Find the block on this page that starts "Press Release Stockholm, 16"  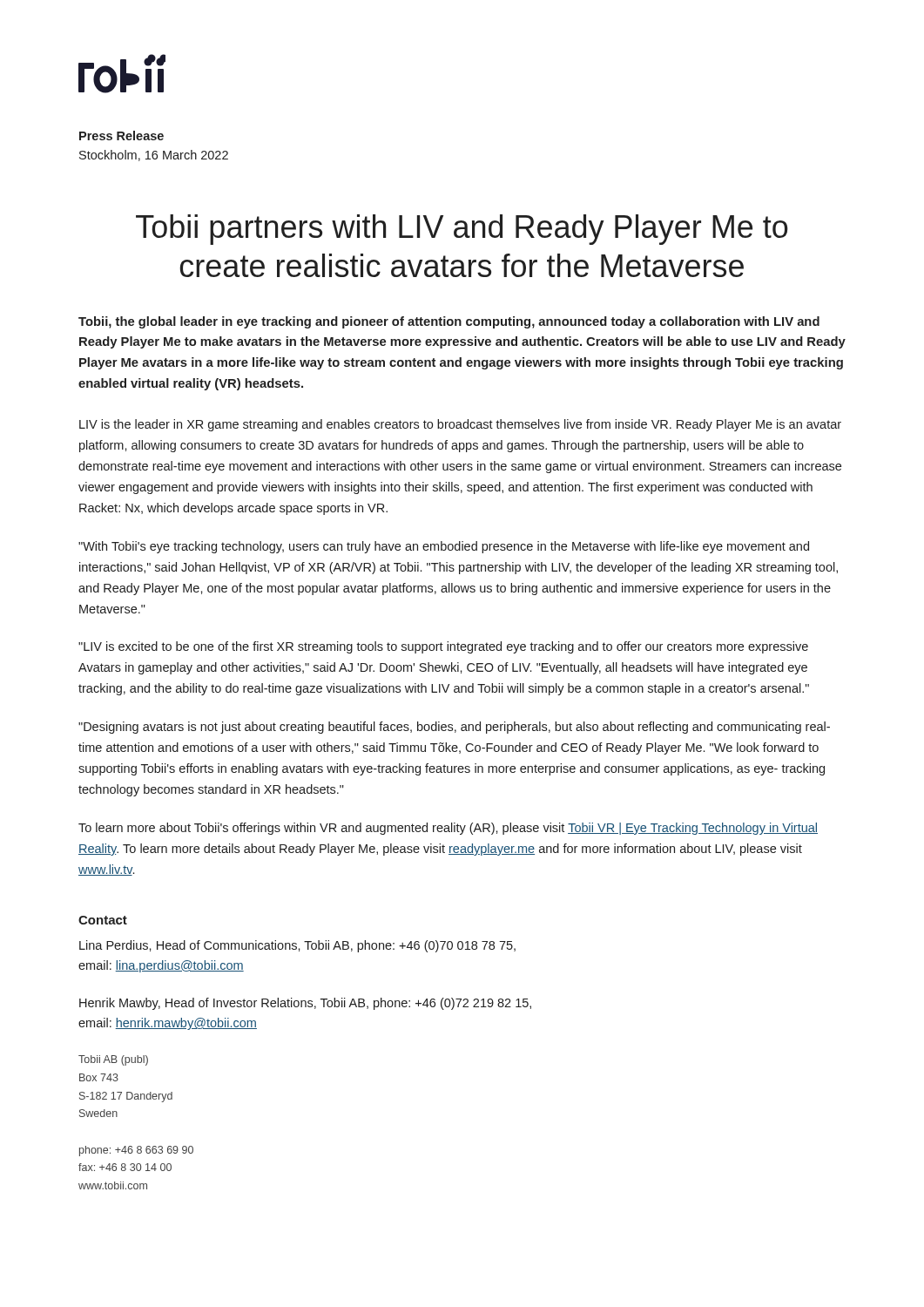pyautogui.click(x=153, y=145)
